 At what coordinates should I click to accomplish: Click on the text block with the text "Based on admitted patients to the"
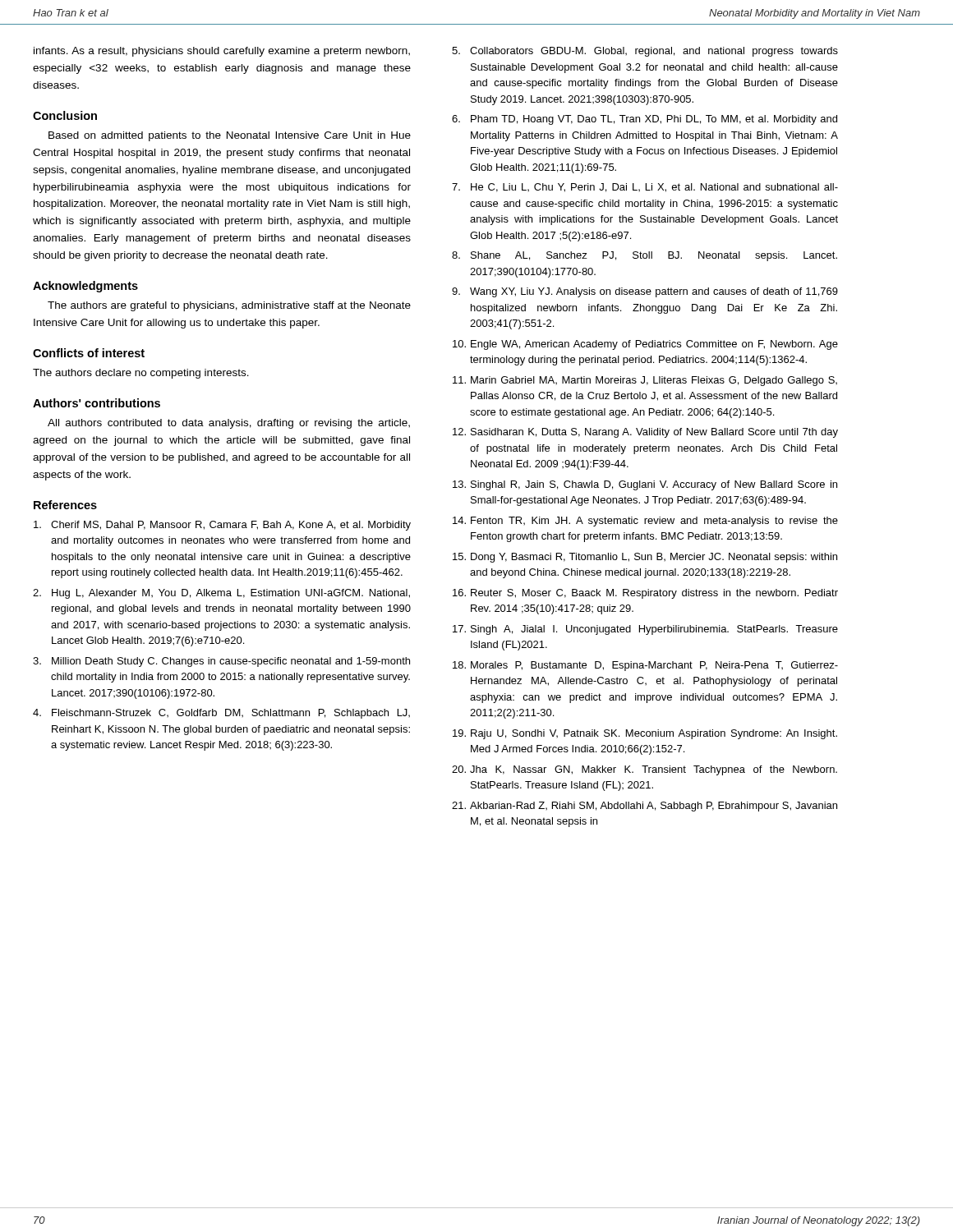click(x=222, y=196)
